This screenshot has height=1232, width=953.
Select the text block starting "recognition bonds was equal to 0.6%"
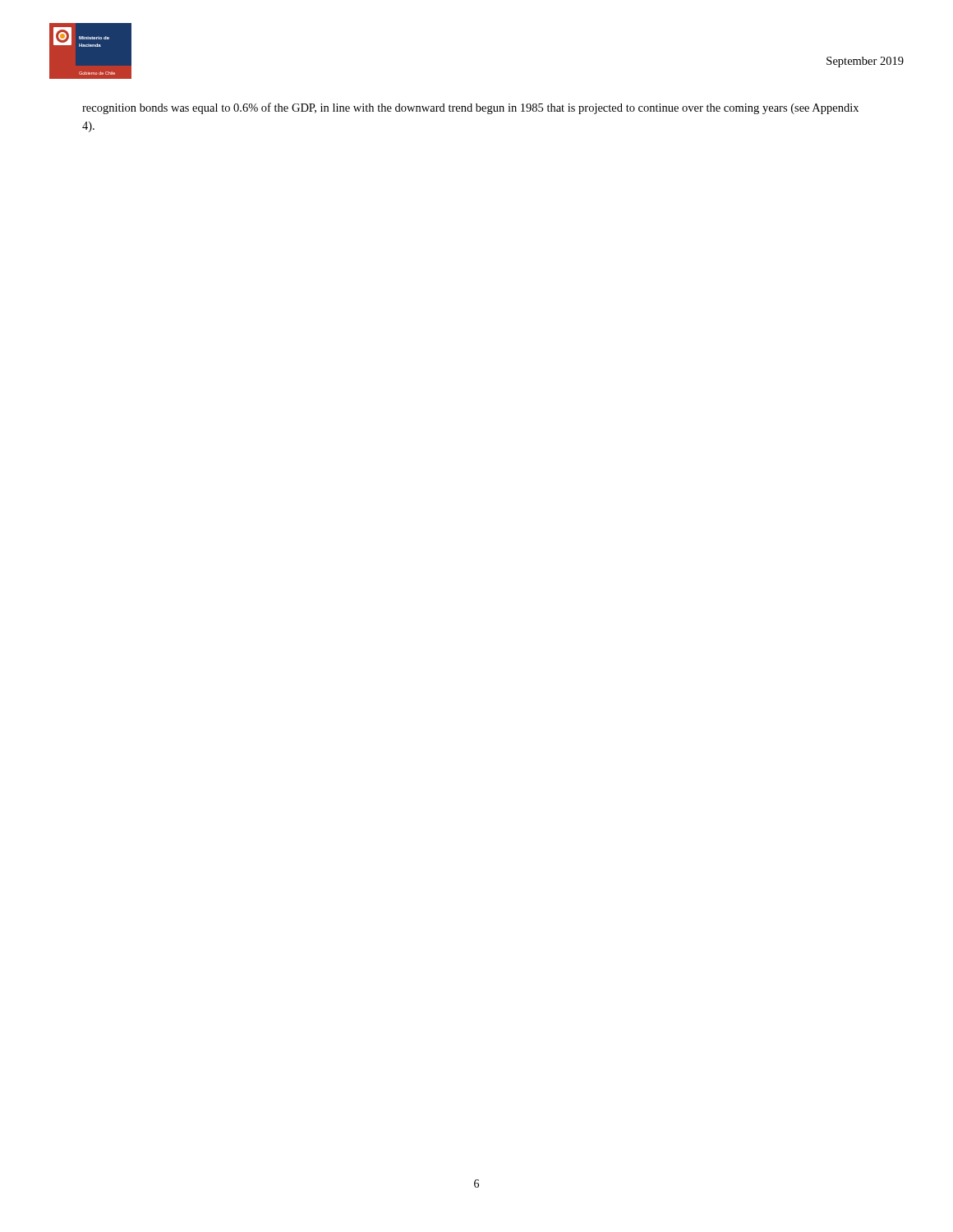coord(471,117)
